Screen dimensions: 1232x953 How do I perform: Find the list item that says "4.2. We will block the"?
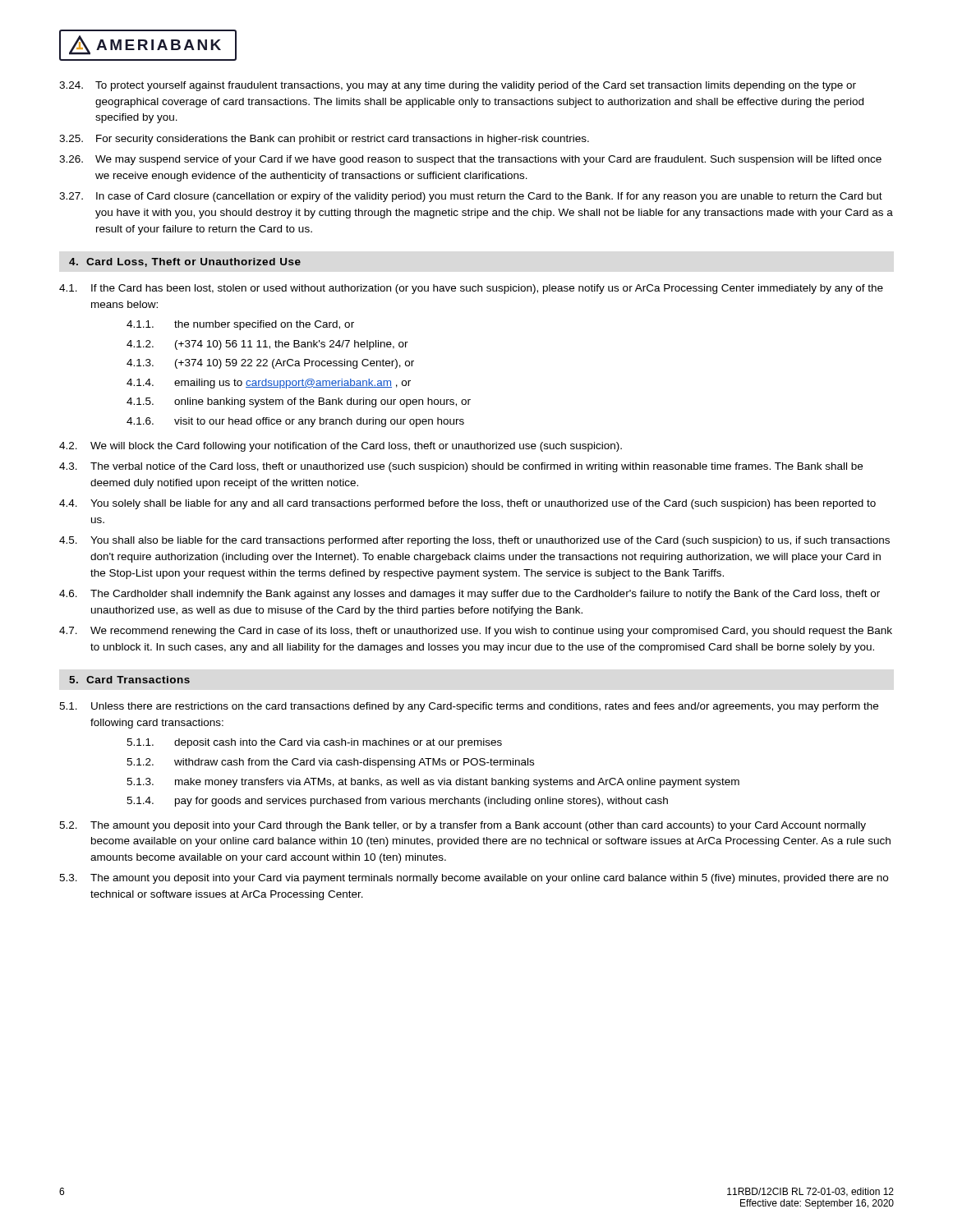(476, 445)
